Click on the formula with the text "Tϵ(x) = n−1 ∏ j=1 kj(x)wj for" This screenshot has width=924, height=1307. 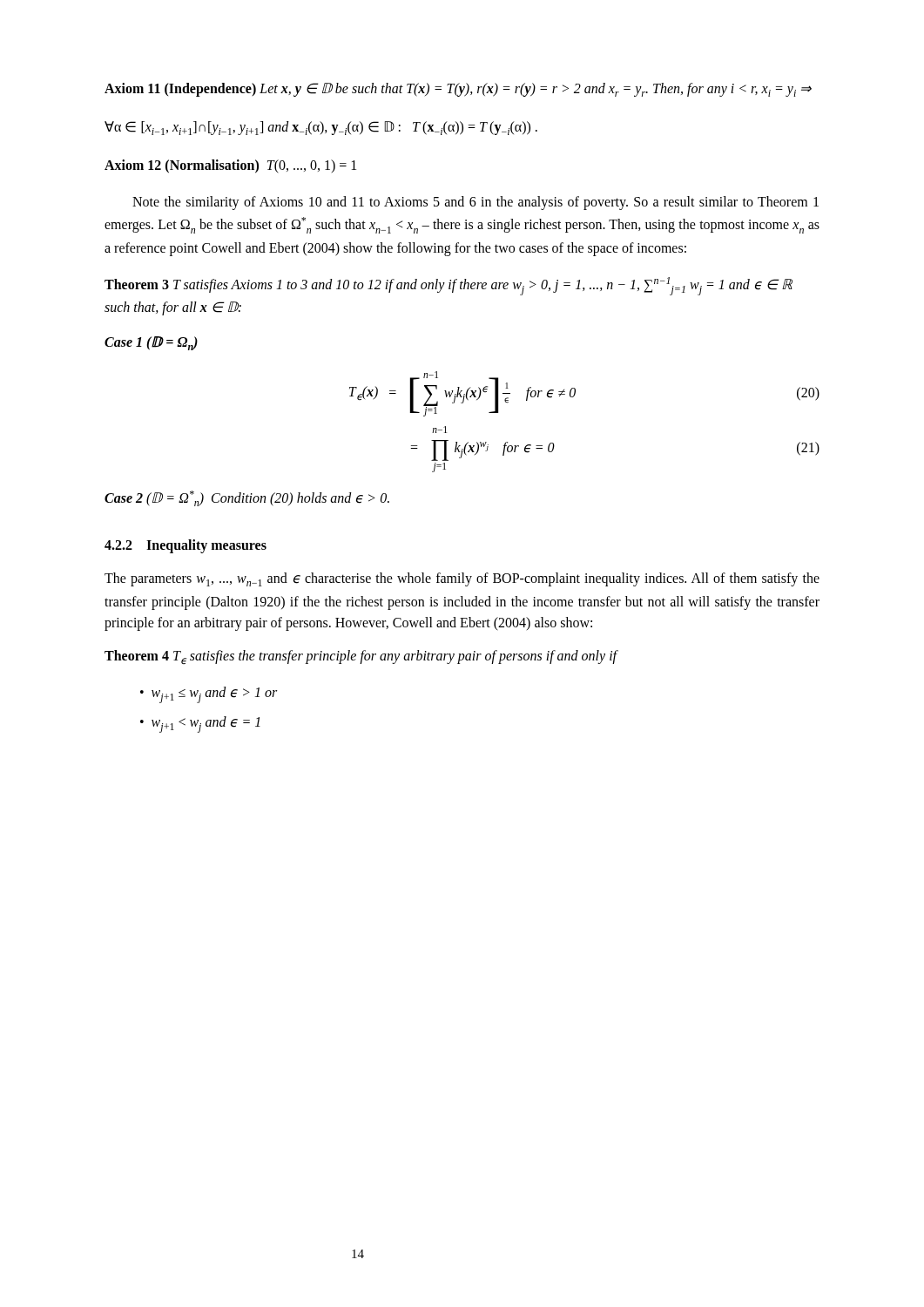tap(439, 430)
